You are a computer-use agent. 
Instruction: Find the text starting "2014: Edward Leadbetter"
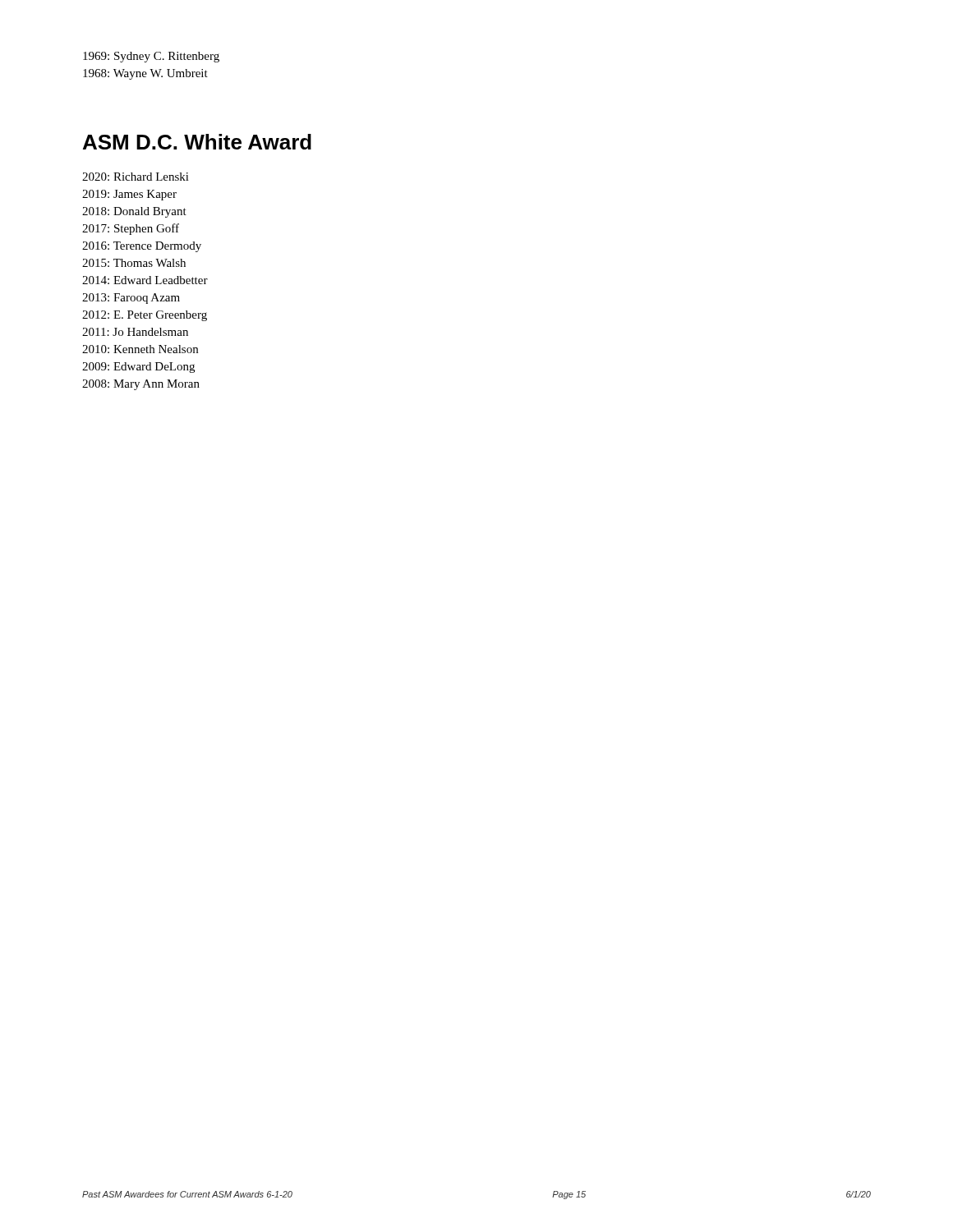pyautogui.click(x=145, y=280)
